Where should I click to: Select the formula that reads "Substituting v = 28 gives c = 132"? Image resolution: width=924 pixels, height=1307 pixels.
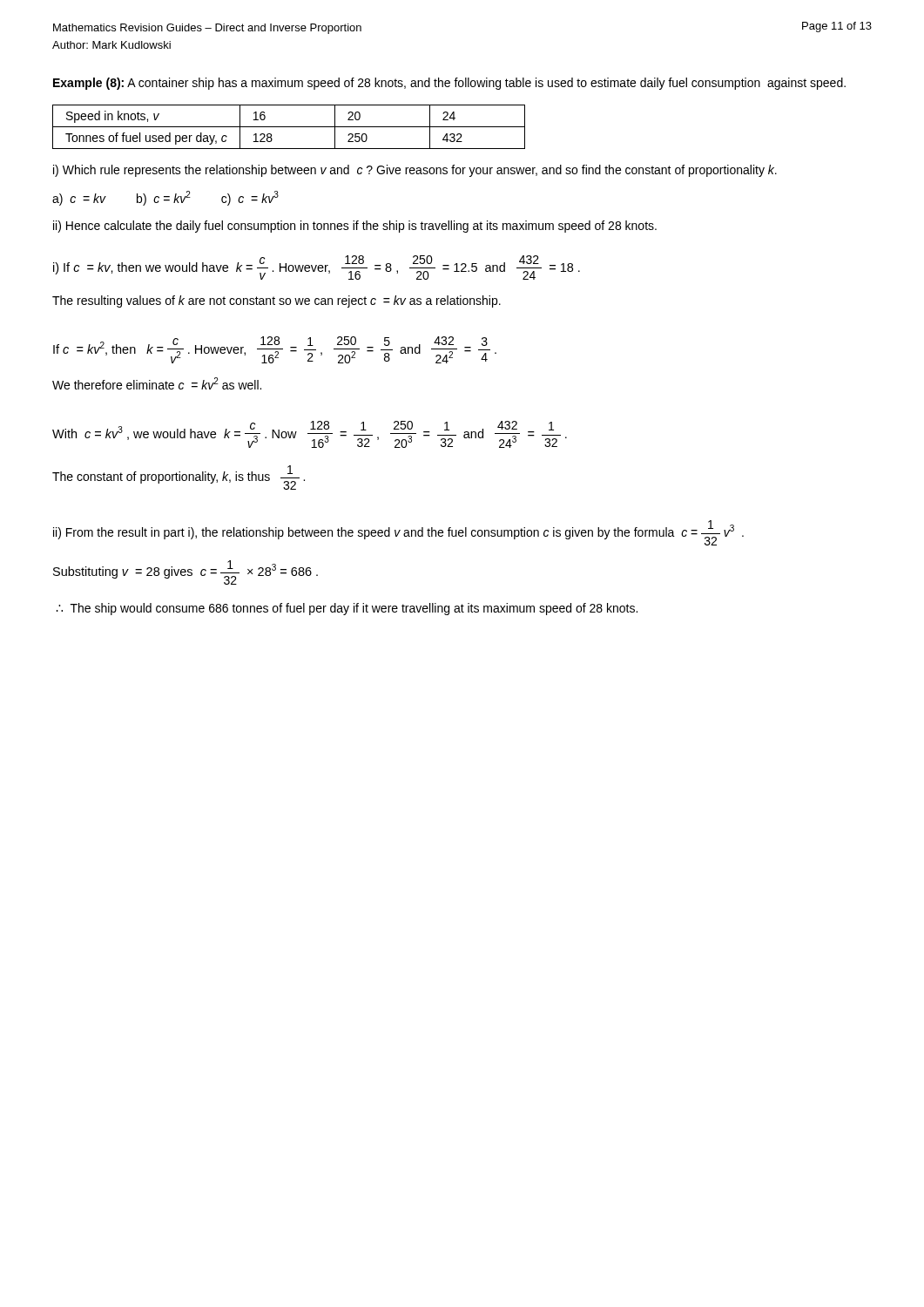186,572
